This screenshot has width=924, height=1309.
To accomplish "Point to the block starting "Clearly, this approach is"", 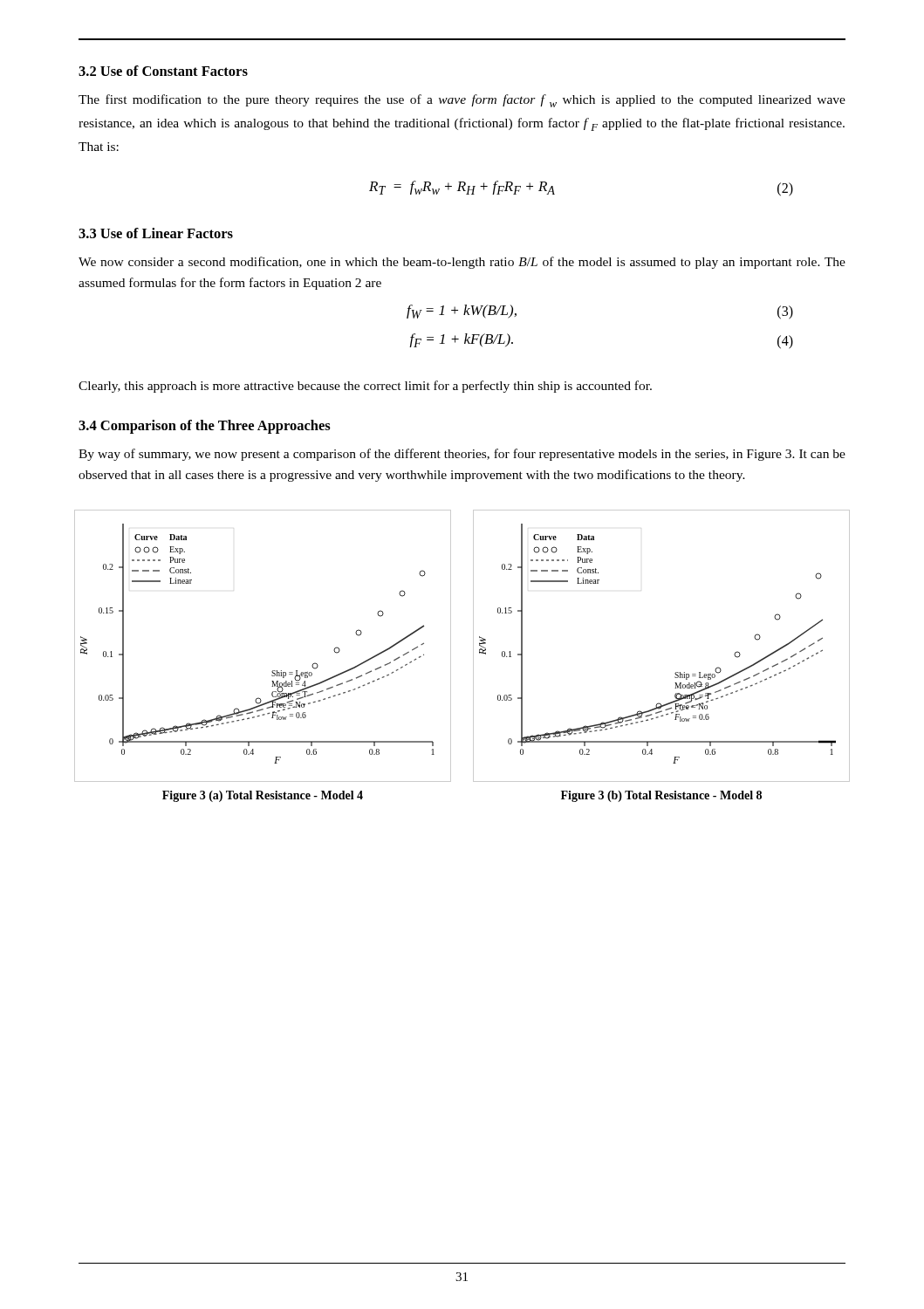I will coord(366,386).
